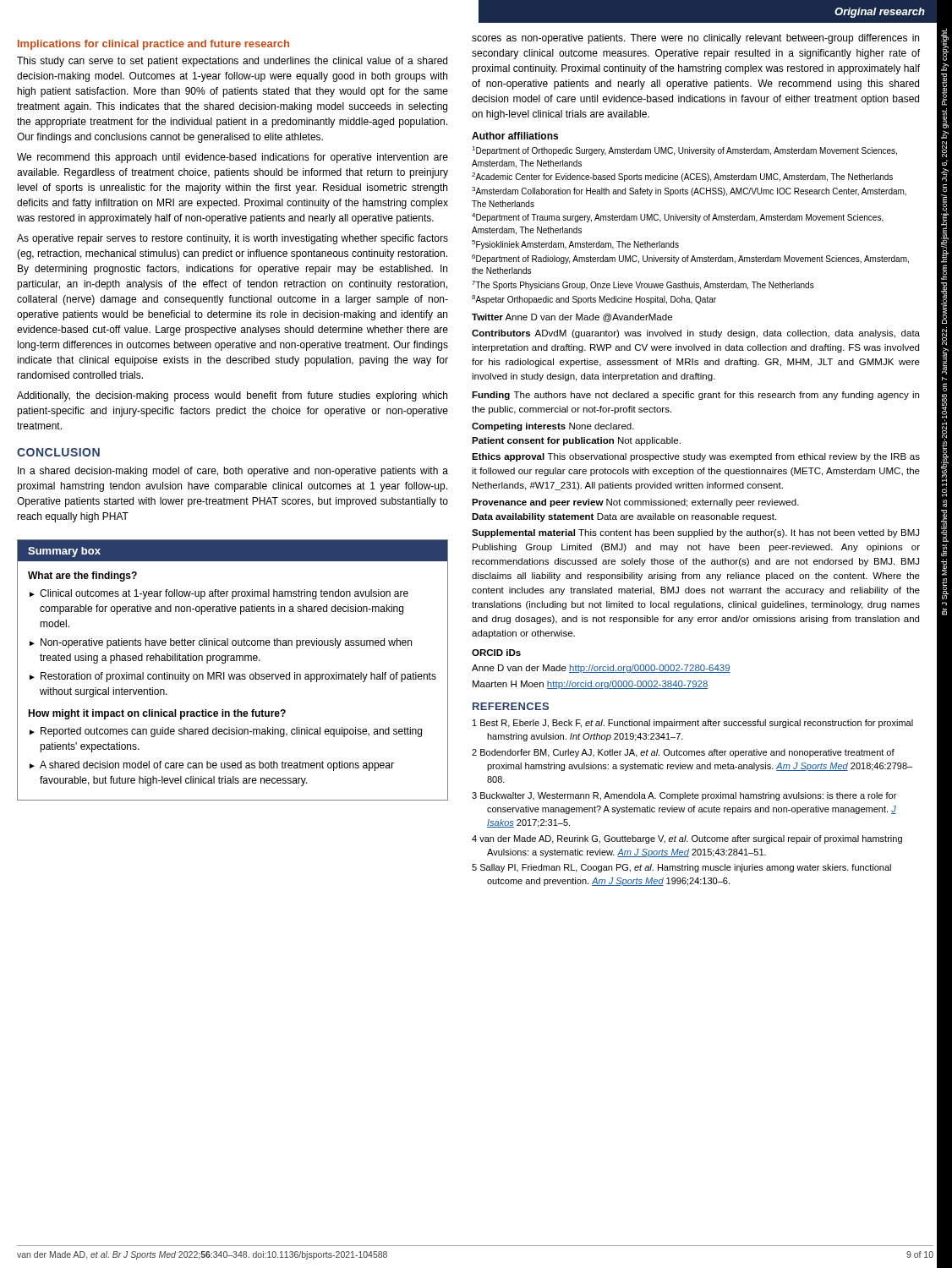Point to the block beginning "scores as non-operative patients."
The width and height of the screenshot is (952, 1268).
(x=696, y=76)
